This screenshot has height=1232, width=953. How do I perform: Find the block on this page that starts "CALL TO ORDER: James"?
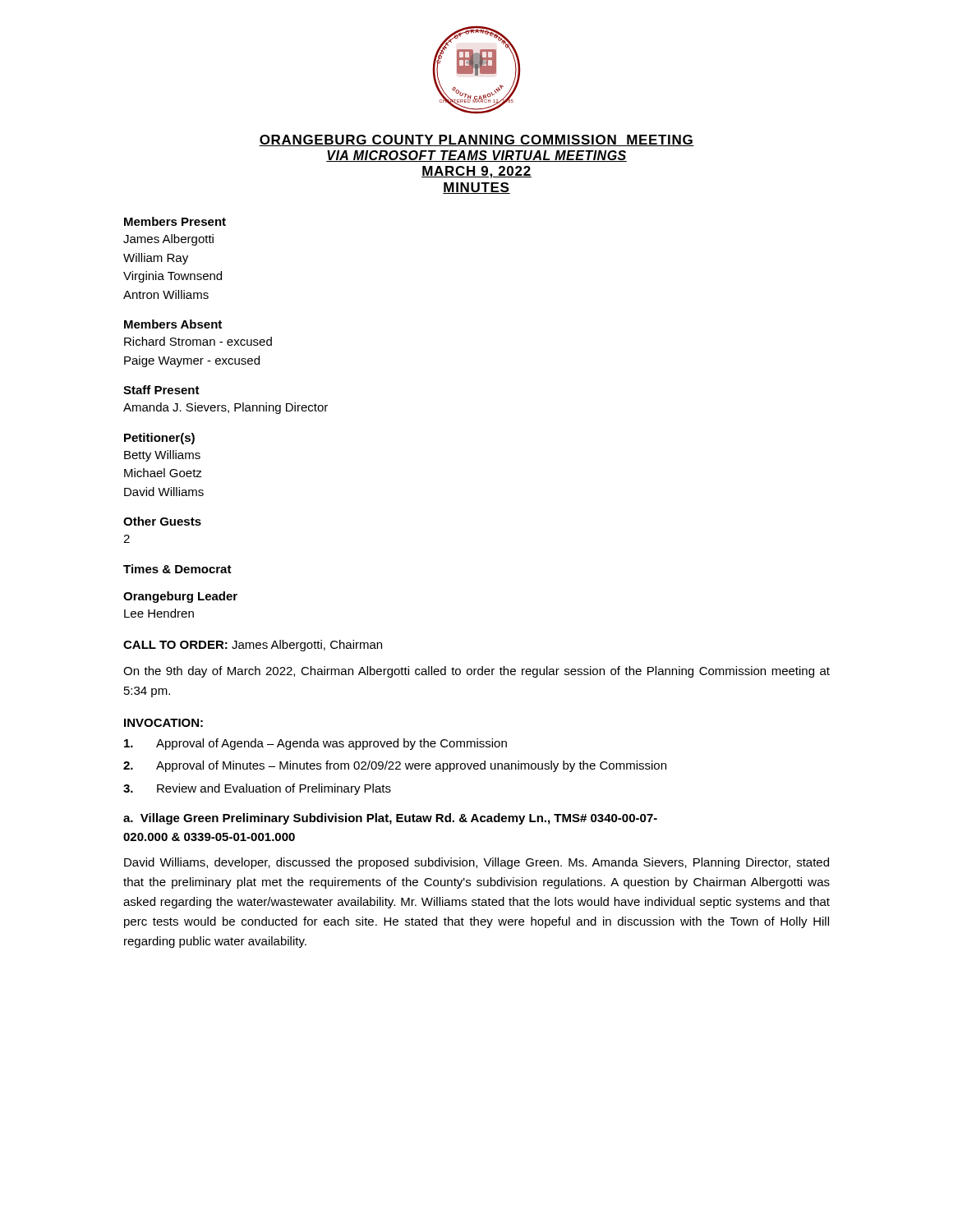(x=253, y=644)
